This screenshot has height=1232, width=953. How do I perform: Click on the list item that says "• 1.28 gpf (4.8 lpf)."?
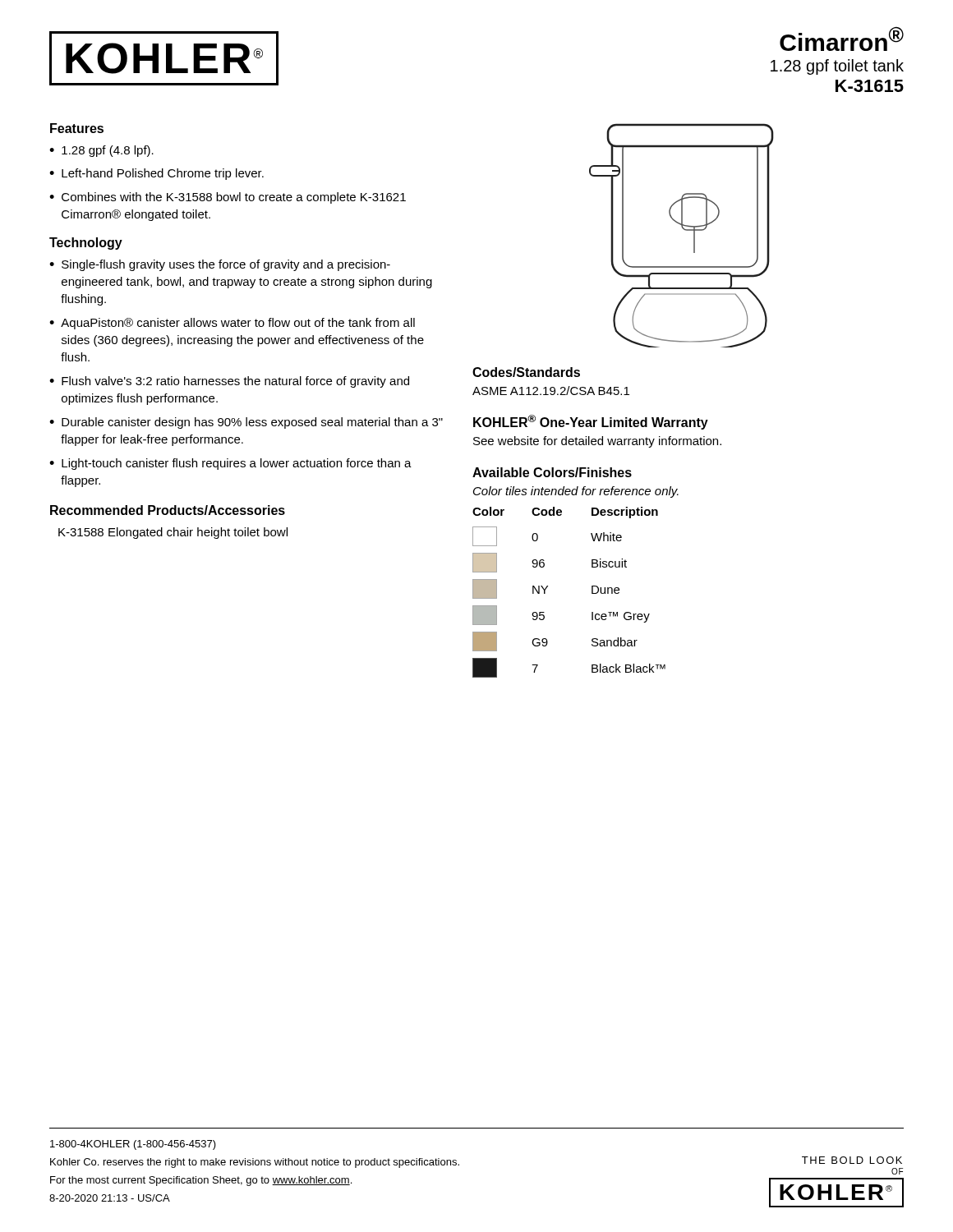coord(102,151)
